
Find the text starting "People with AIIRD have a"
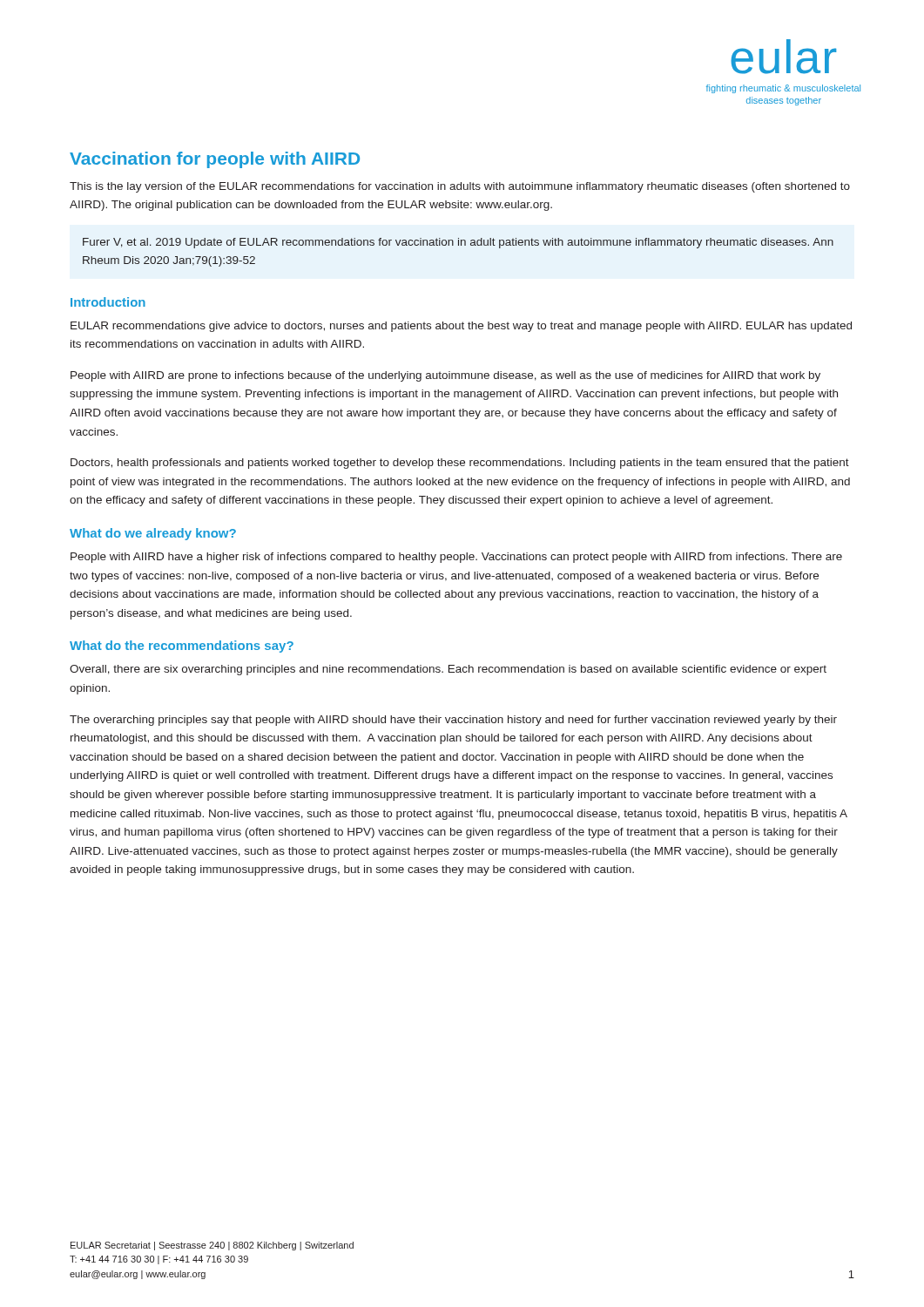click(x=456, y=585)
